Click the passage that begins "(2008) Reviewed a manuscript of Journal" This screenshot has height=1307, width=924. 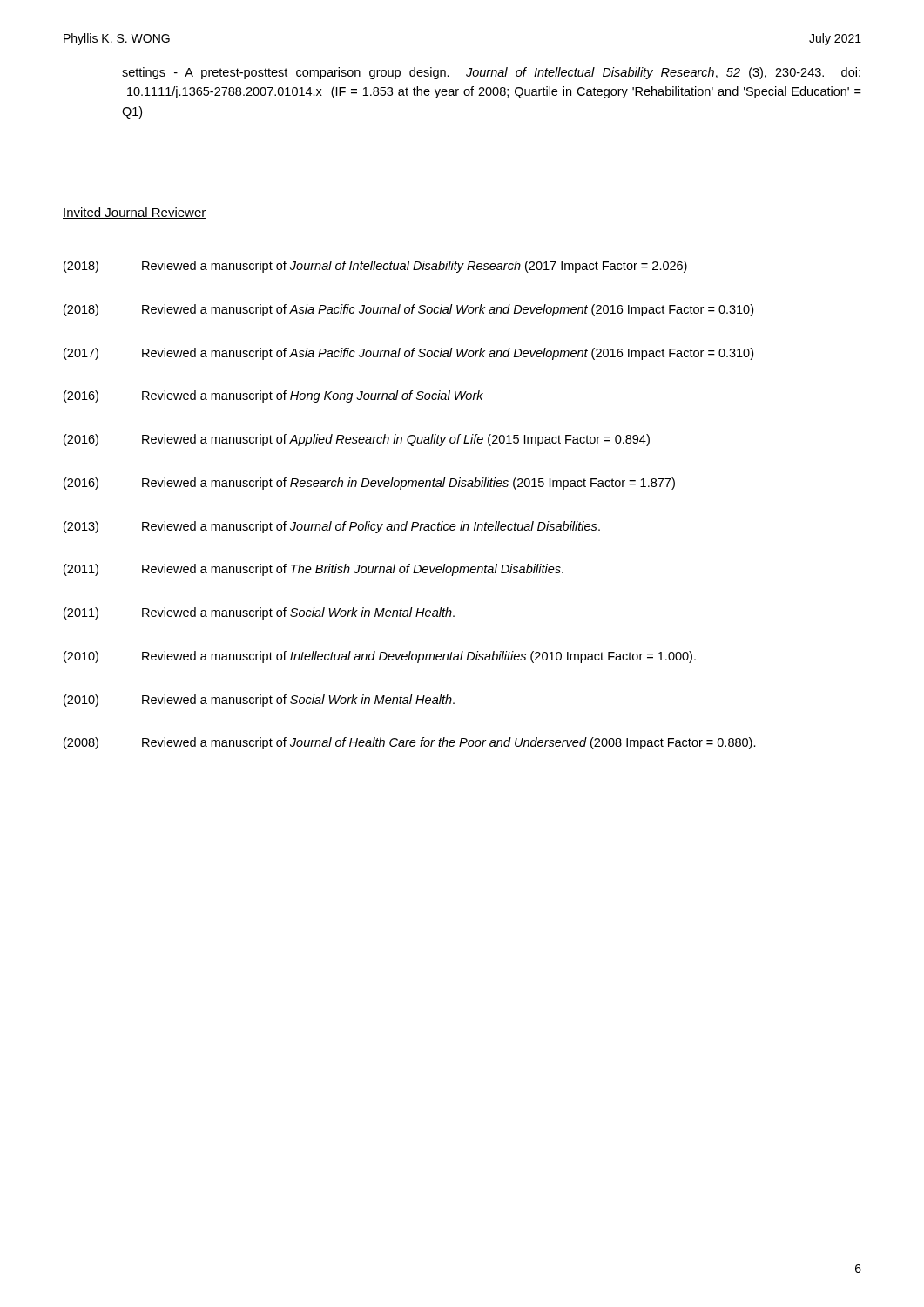(462, 743)
